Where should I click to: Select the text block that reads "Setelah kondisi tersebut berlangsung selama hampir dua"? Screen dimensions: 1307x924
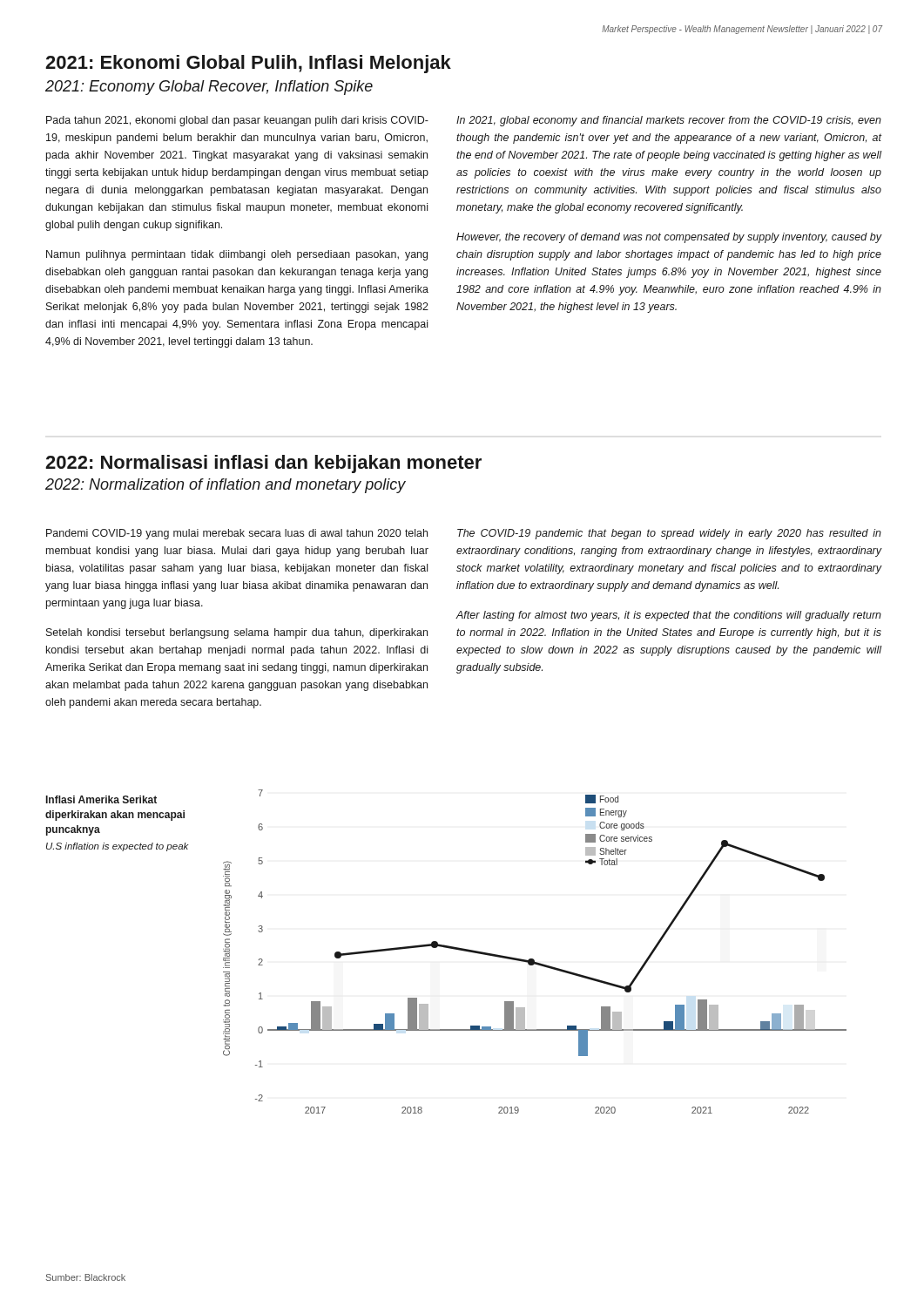237,667
